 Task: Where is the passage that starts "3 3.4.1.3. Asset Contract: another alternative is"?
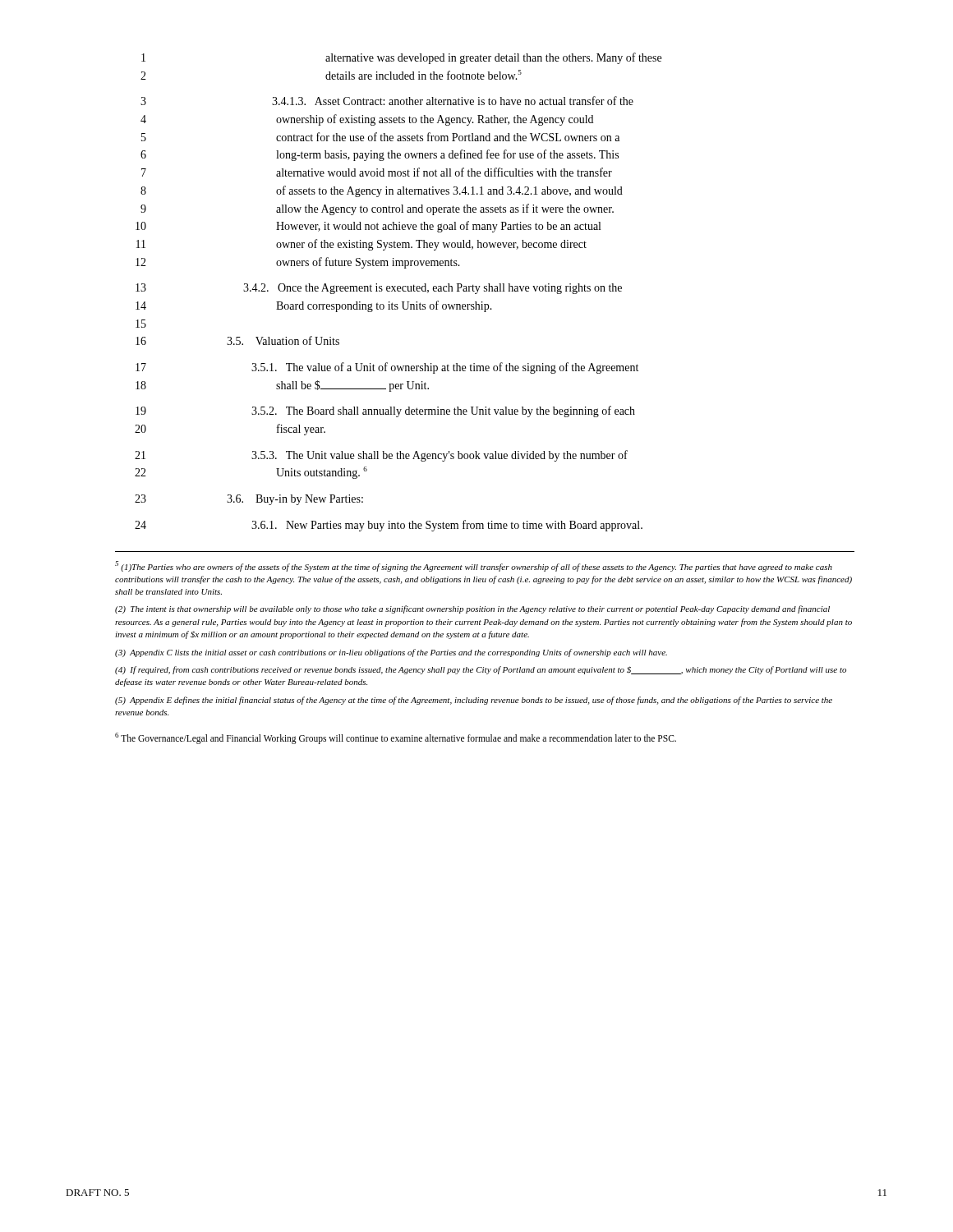pyautogui.click(x=485, y=182)
